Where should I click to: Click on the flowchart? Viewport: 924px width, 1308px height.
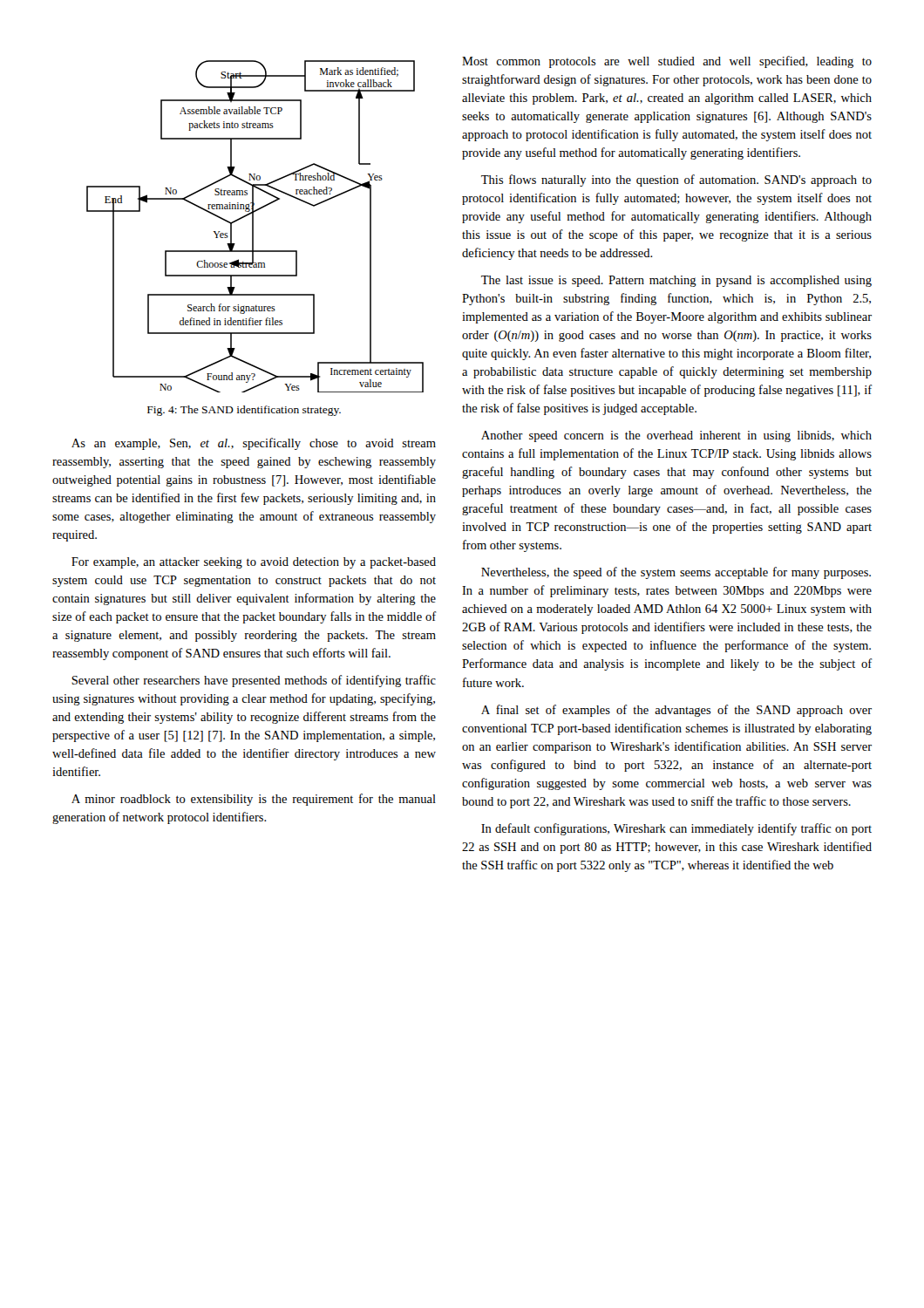coord(244,222)
